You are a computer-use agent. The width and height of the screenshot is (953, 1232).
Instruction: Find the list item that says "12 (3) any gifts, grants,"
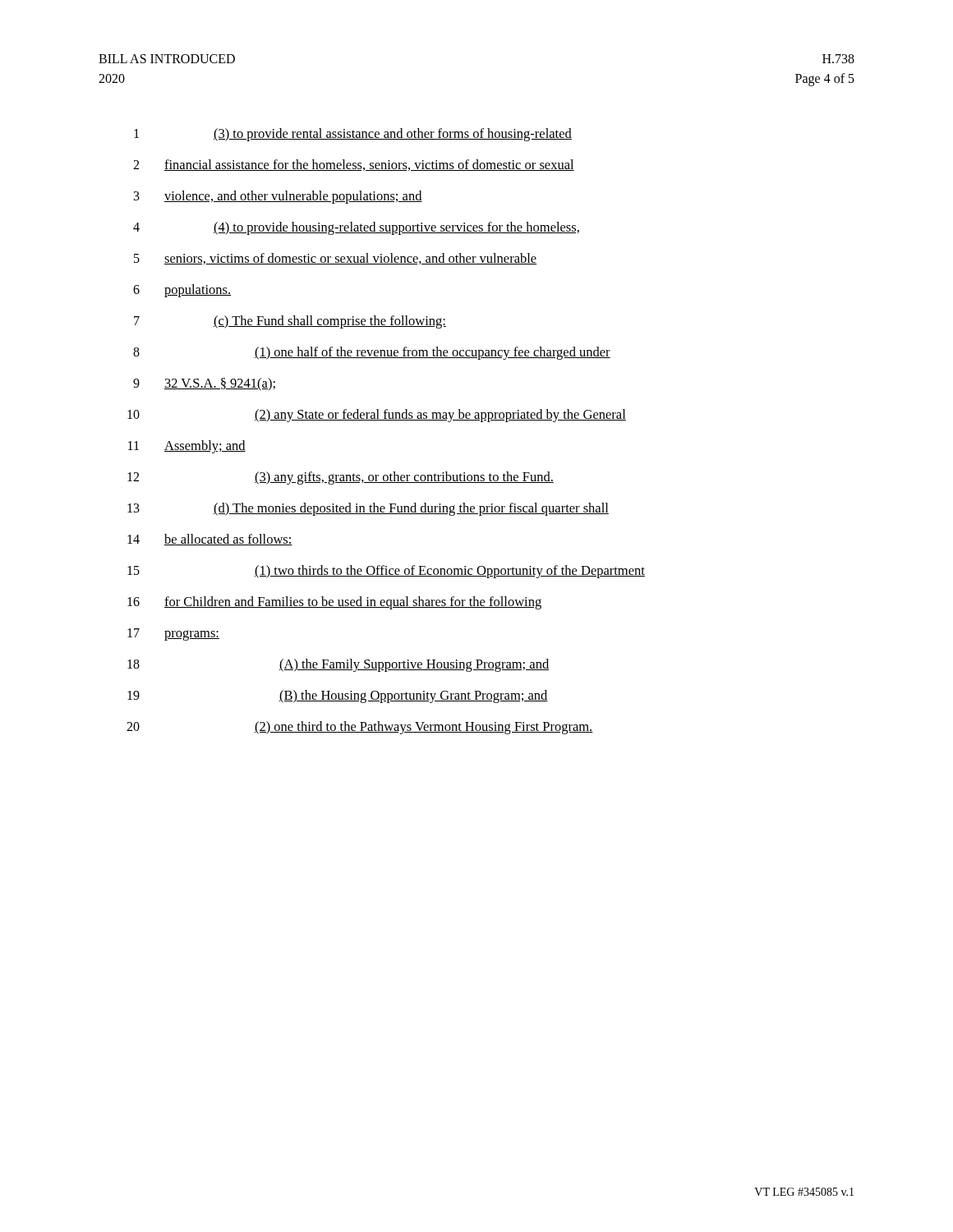pyautogui.click(x=476, y=474)
